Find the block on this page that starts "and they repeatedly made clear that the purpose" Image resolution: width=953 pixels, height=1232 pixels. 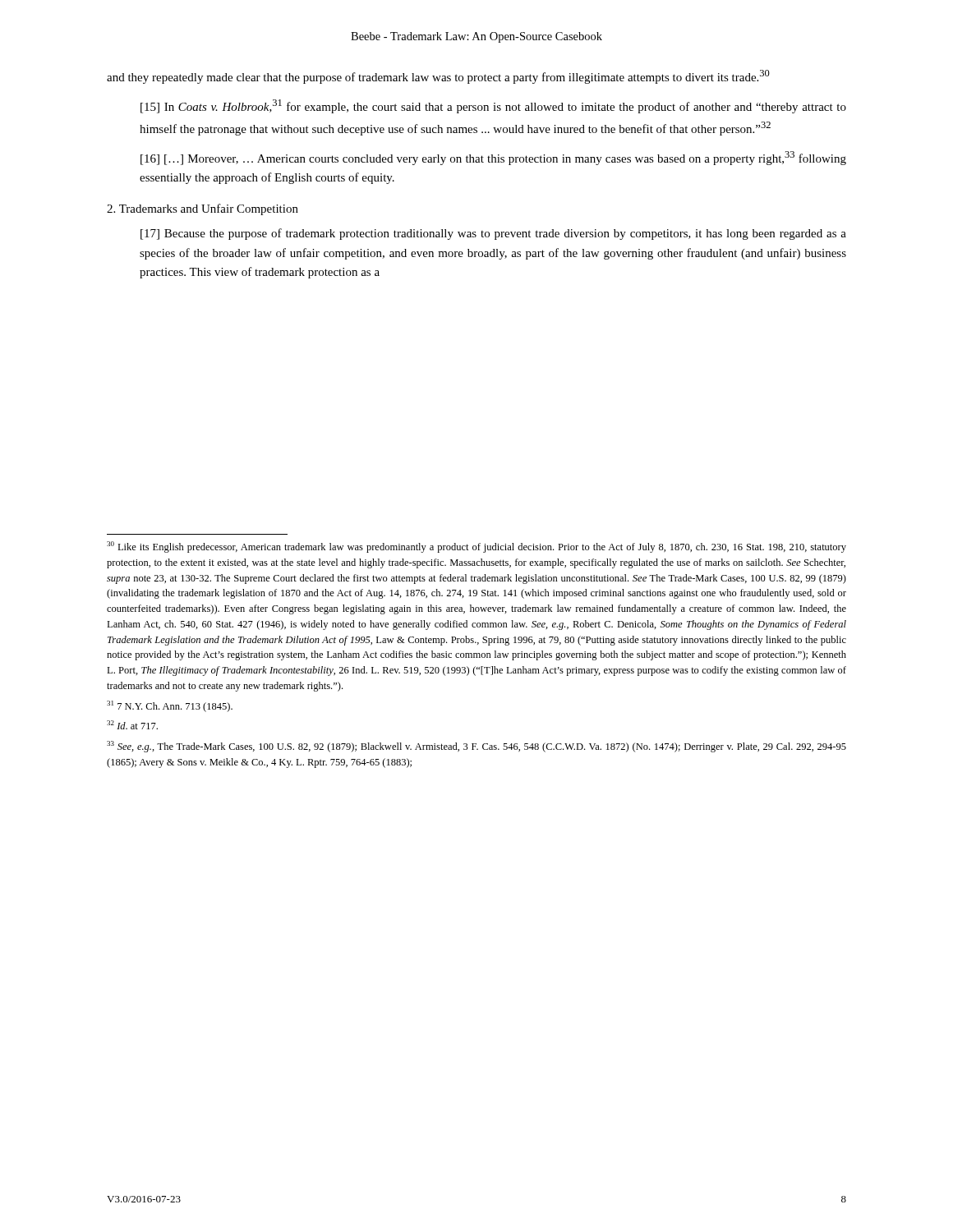438,76
